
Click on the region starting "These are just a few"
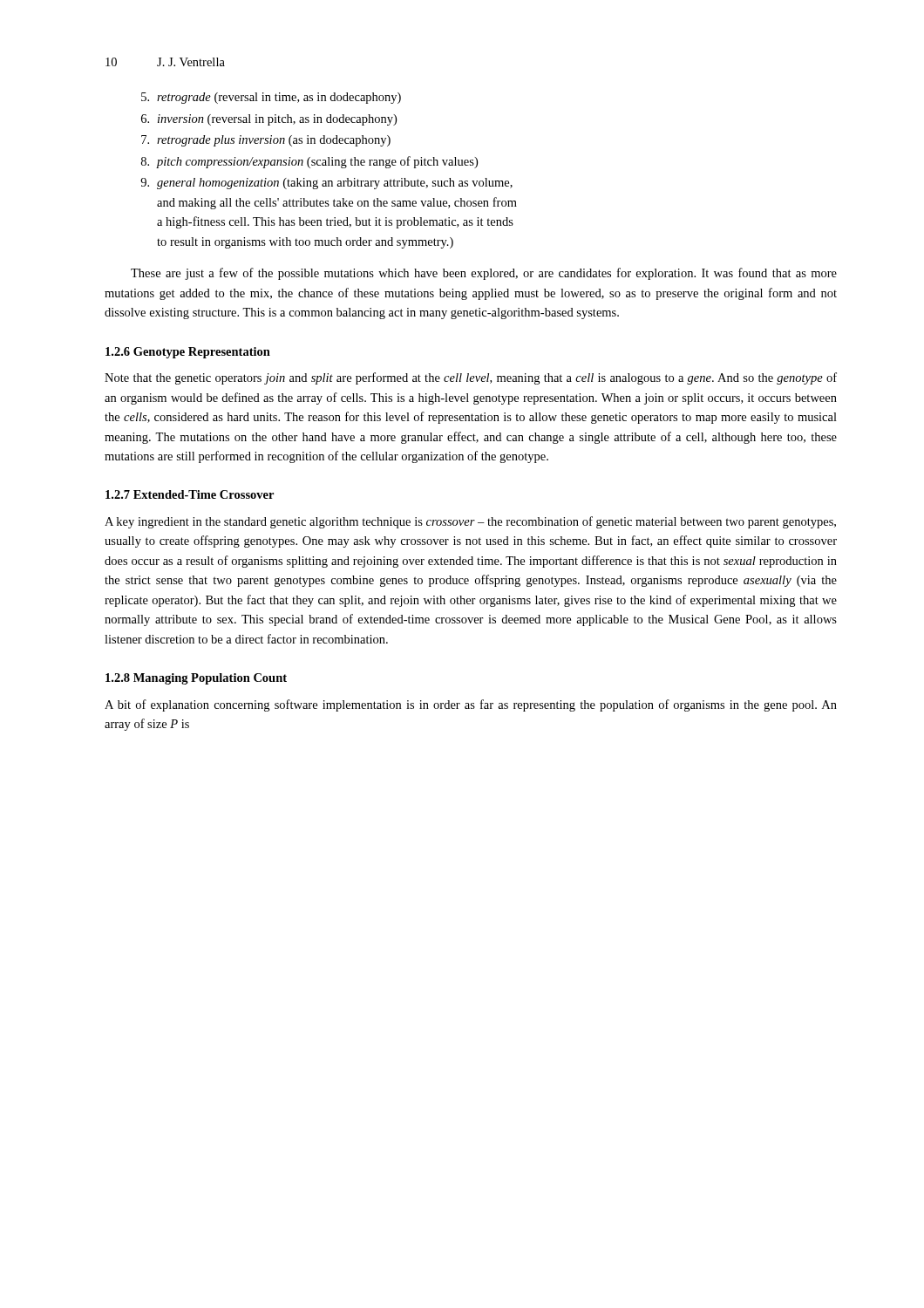point(471,293)
